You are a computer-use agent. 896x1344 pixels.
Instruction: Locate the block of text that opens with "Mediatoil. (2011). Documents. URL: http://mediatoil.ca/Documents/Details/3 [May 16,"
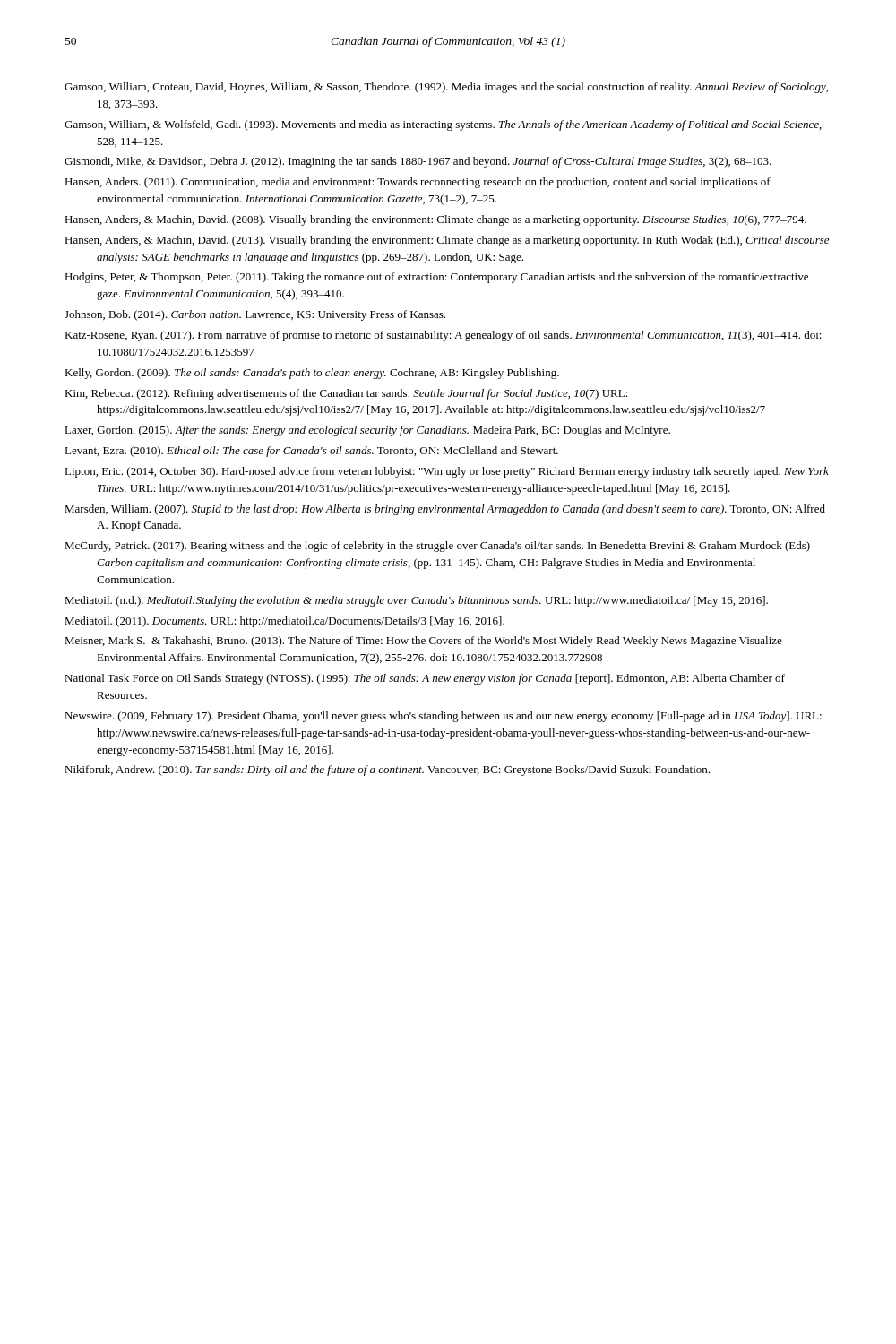pos(285,620)
